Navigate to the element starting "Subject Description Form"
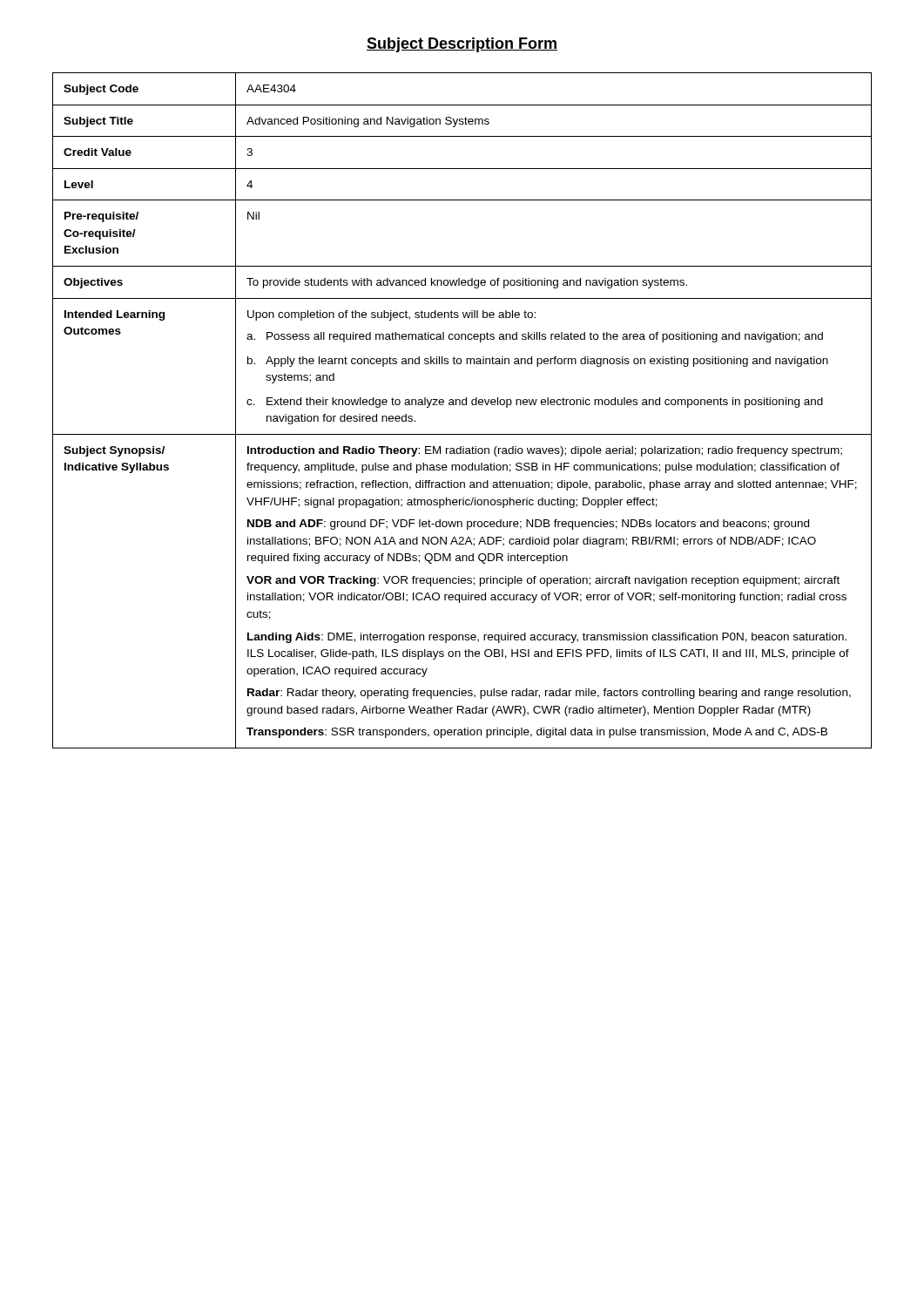 click(462, 44)
